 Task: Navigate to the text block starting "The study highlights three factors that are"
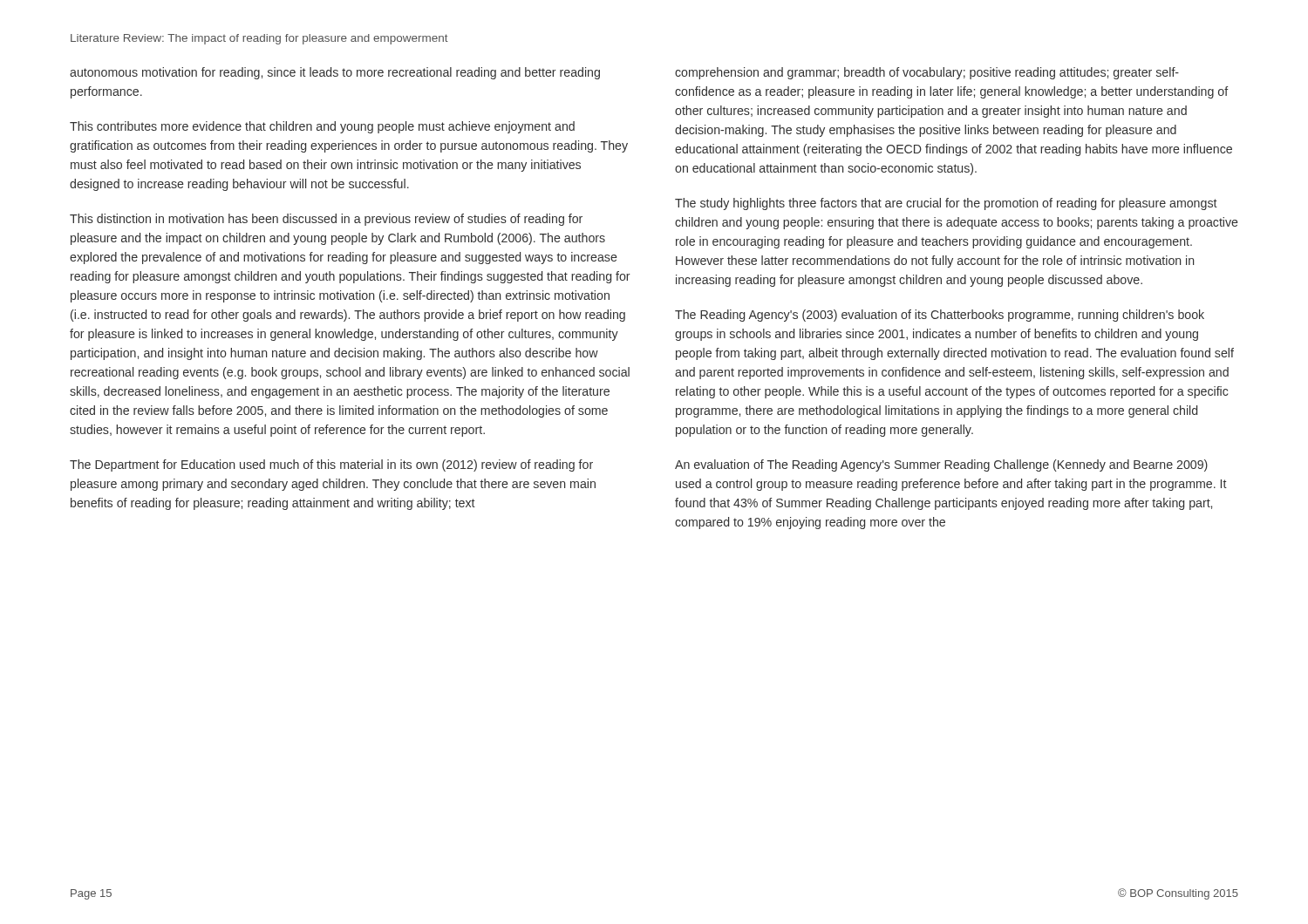(x=957, y=241)
